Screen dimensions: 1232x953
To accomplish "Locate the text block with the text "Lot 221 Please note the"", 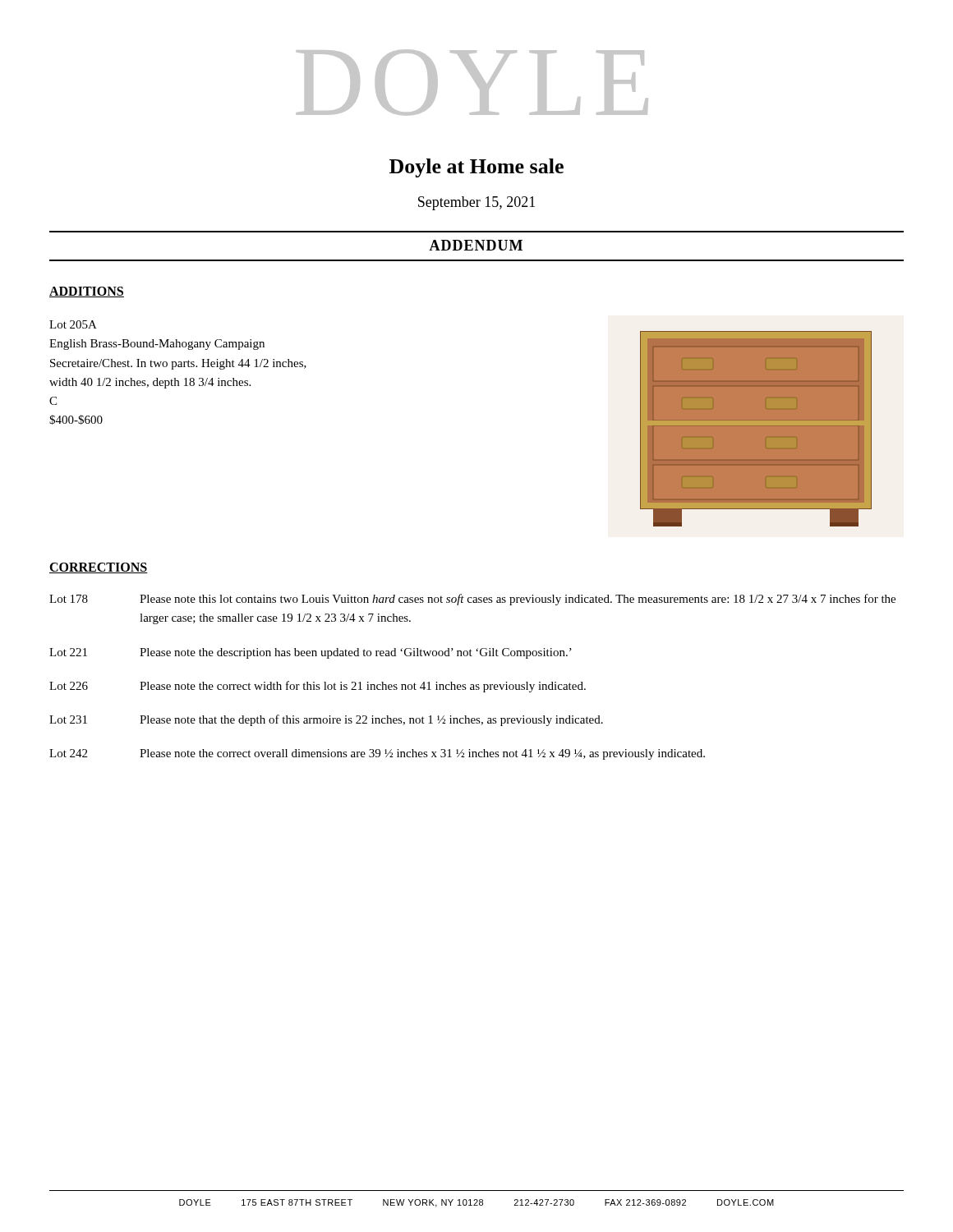I will point(476,652).
